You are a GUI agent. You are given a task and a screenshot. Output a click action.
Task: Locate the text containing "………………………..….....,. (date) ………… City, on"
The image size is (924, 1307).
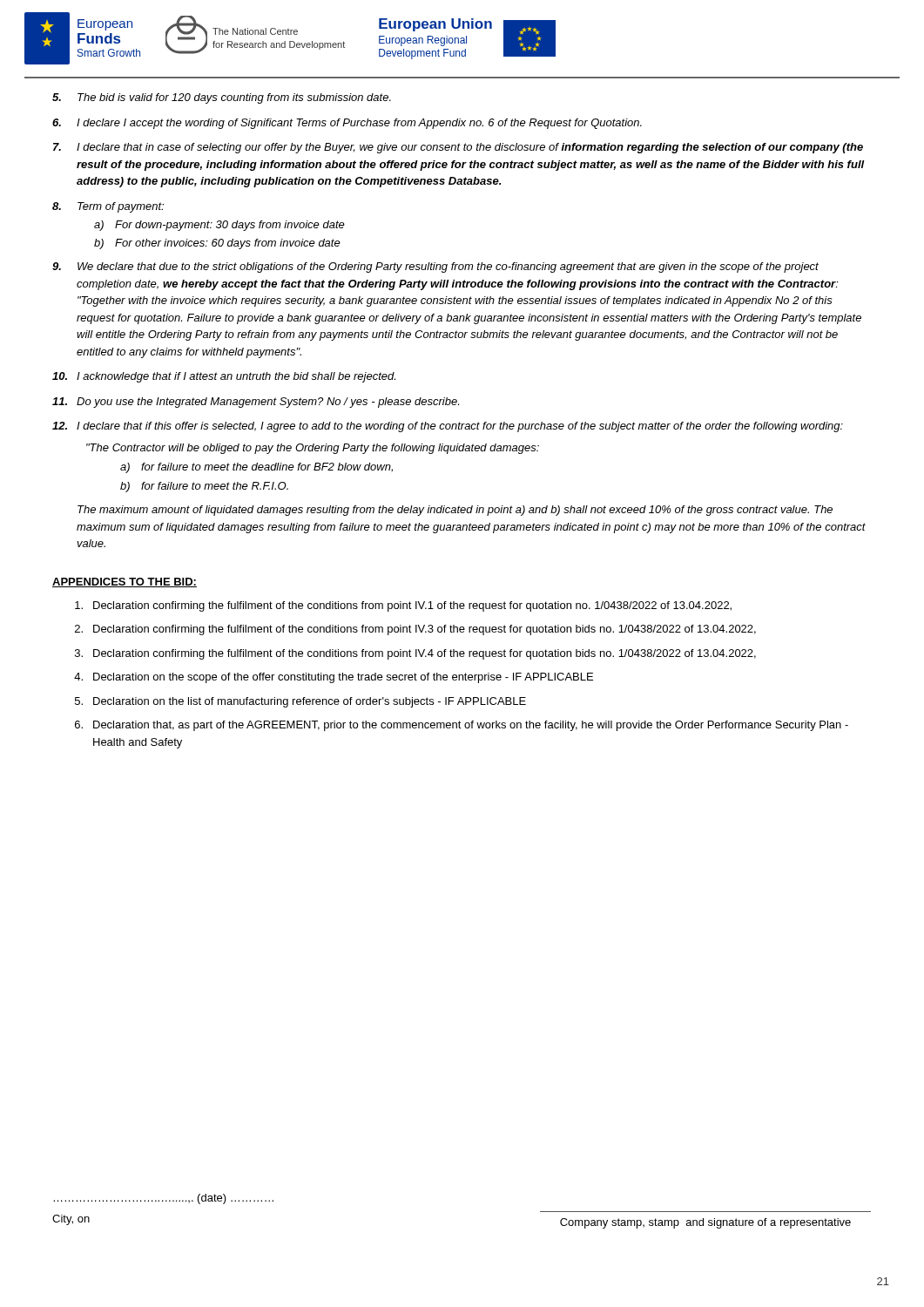[x=164, y=1208]
